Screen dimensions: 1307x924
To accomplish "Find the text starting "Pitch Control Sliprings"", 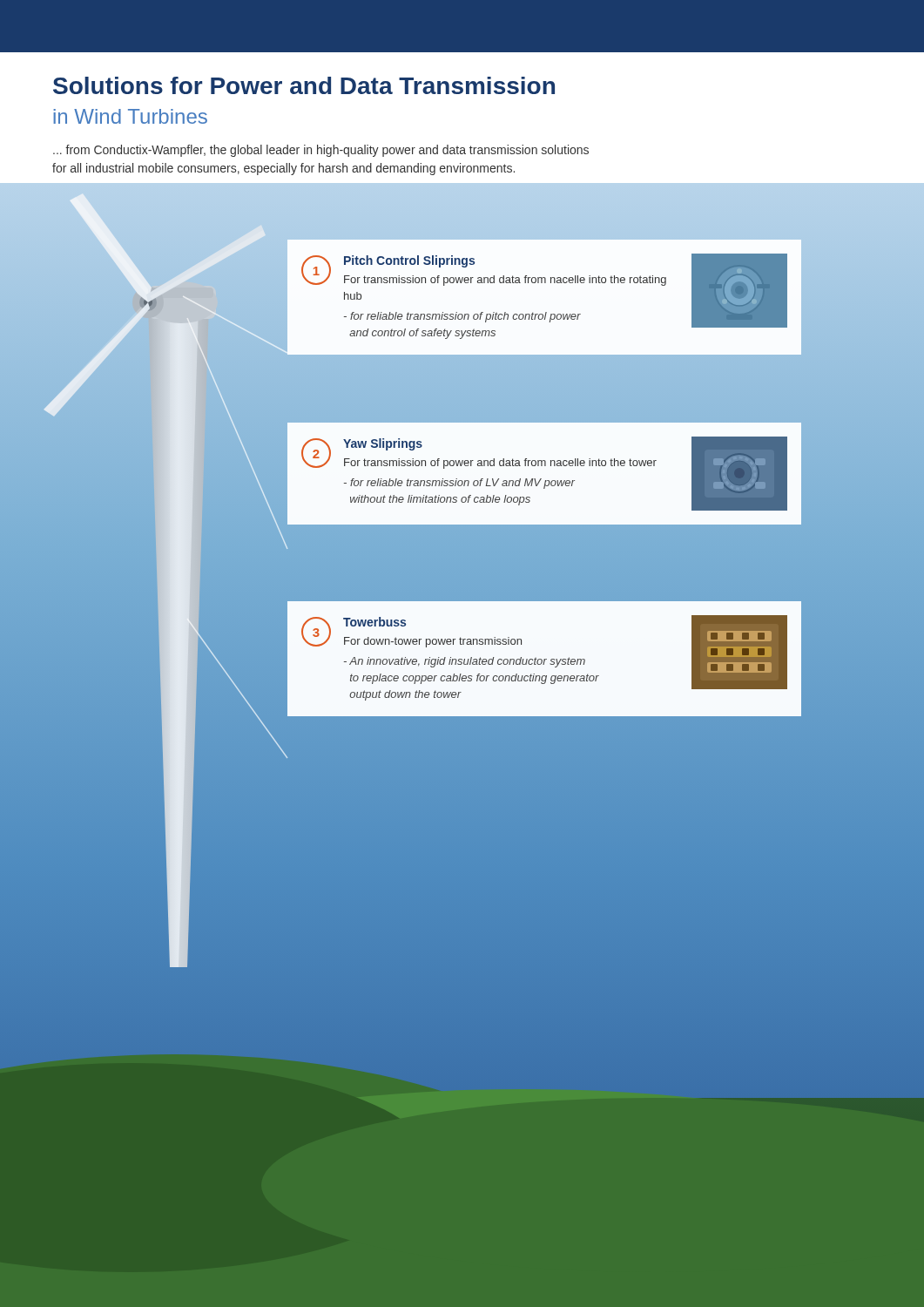I will 326,240.
